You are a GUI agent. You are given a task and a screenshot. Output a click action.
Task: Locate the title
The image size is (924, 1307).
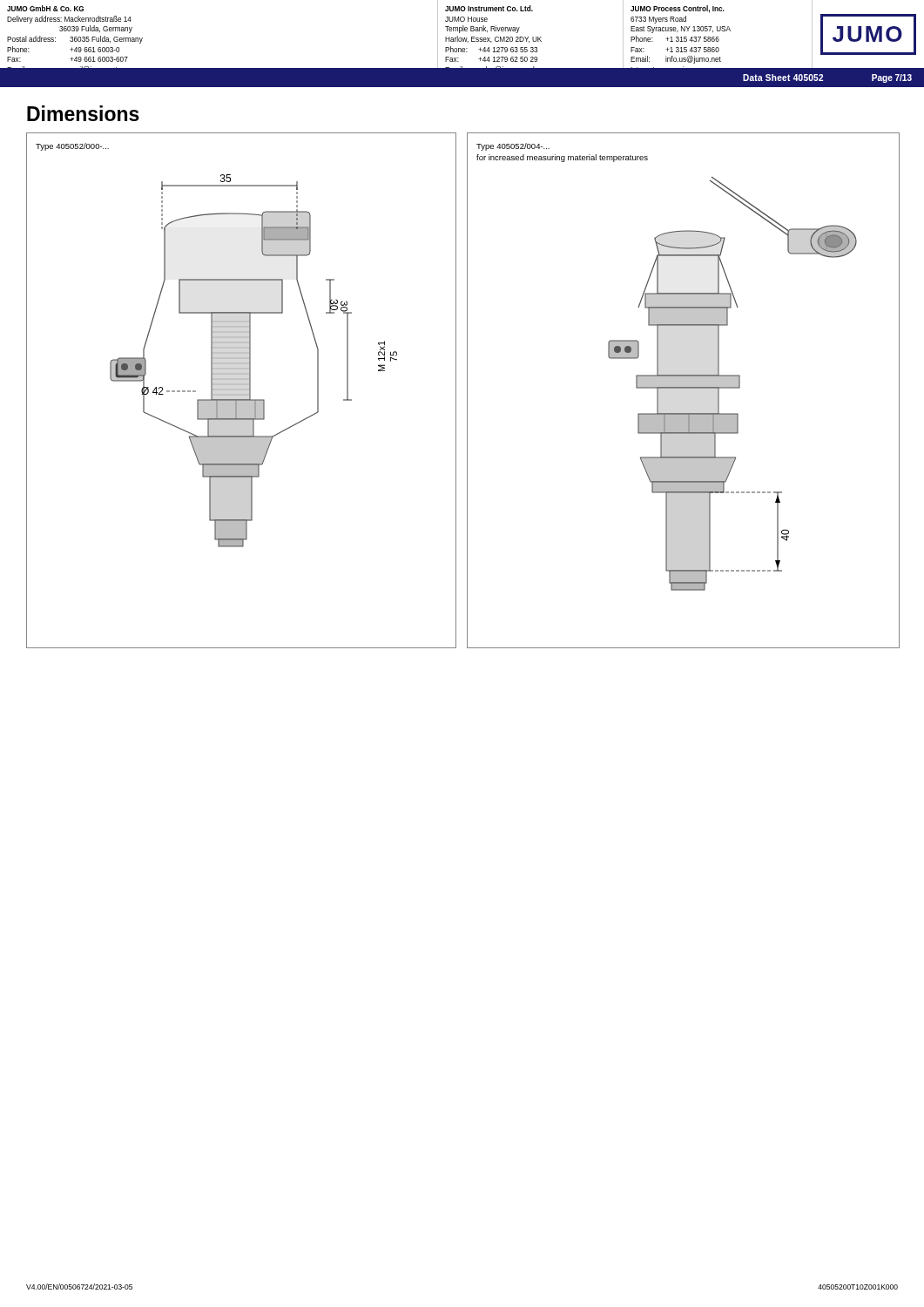point(83,114)
